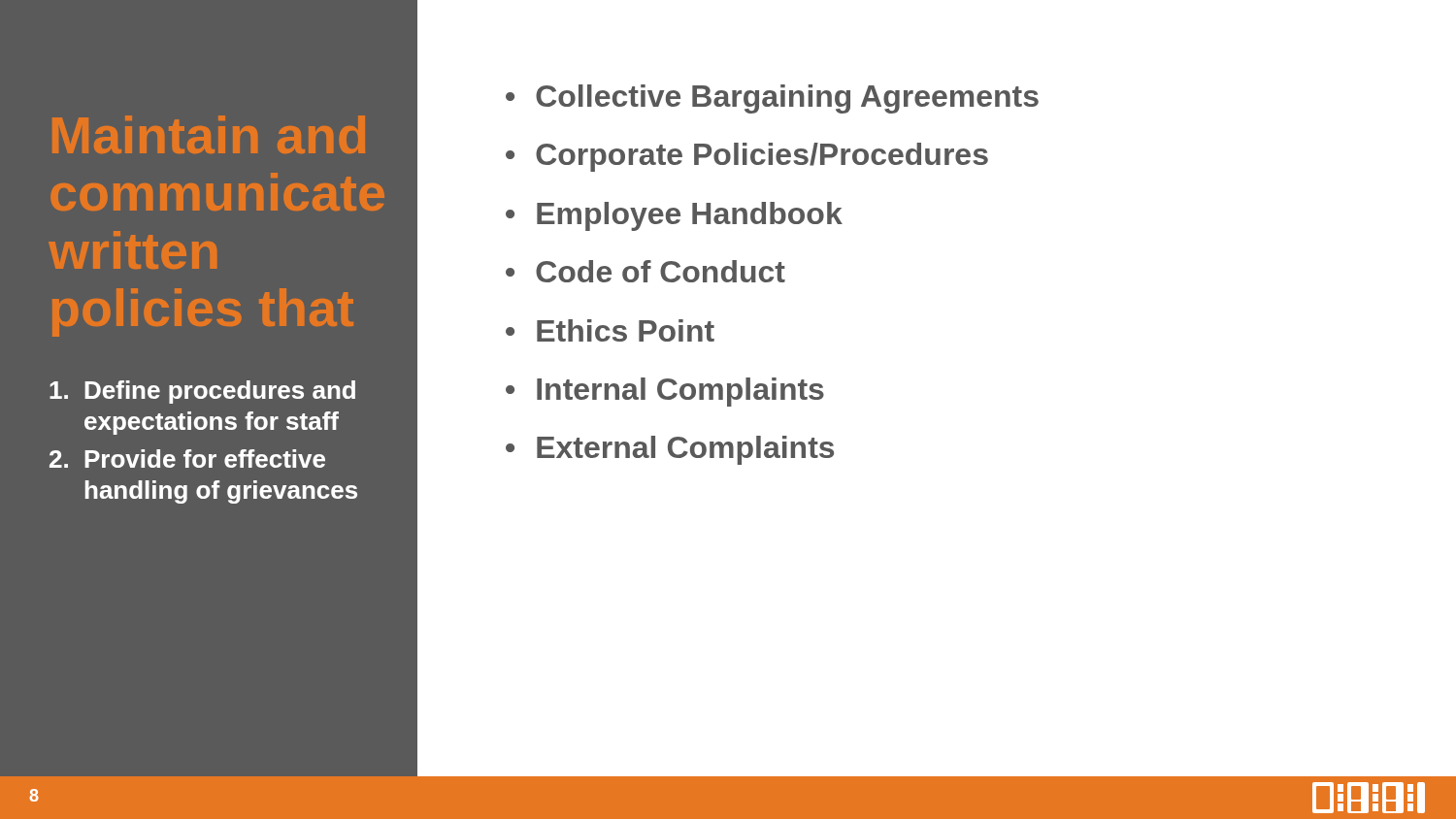Find the list item that reads "External Complaints"
This screenshot has height=819, width=1456.
click(x=685, y=448)
